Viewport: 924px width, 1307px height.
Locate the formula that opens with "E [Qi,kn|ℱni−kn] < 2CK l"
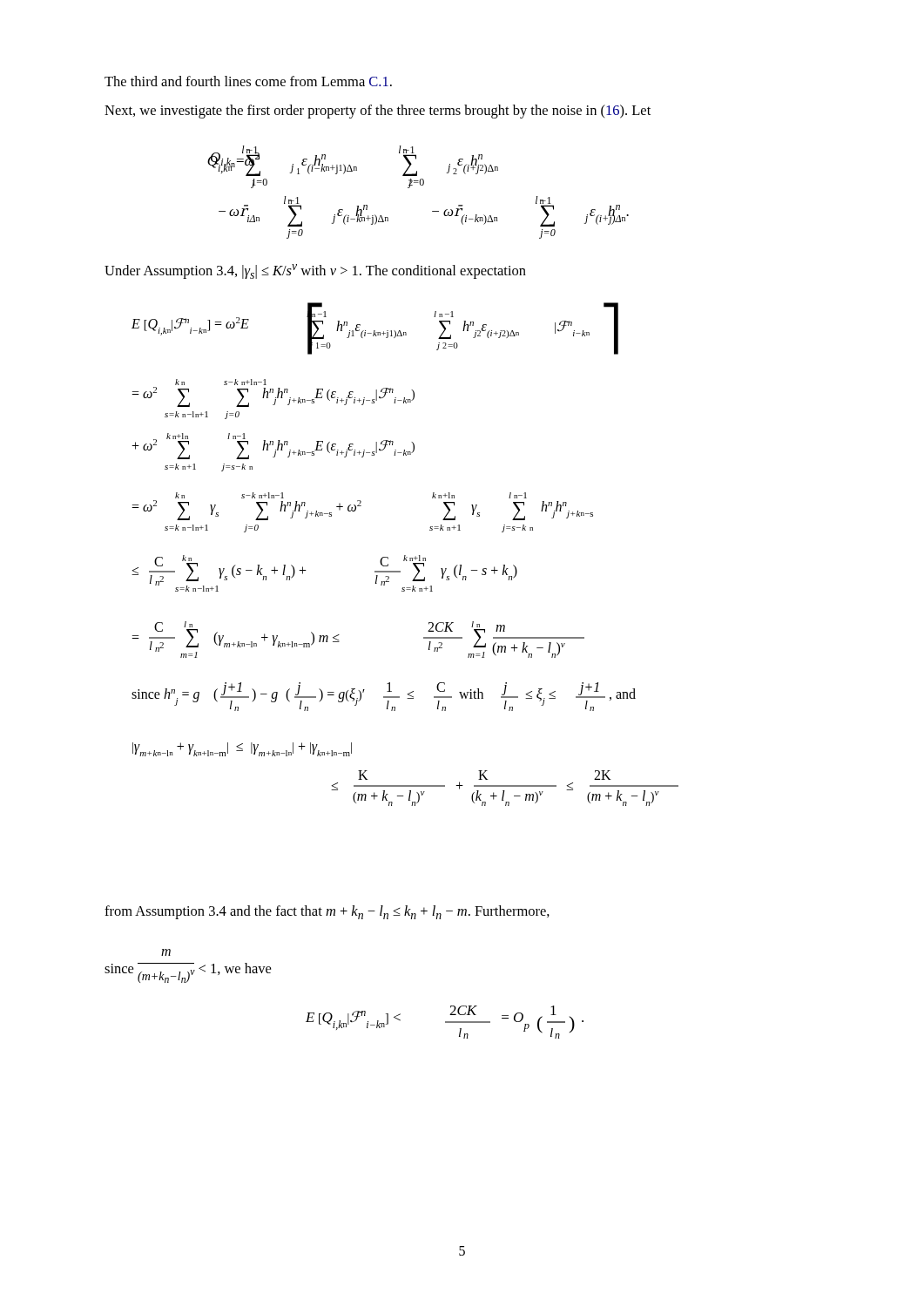pyautogui.click(x=471, y=1031)
